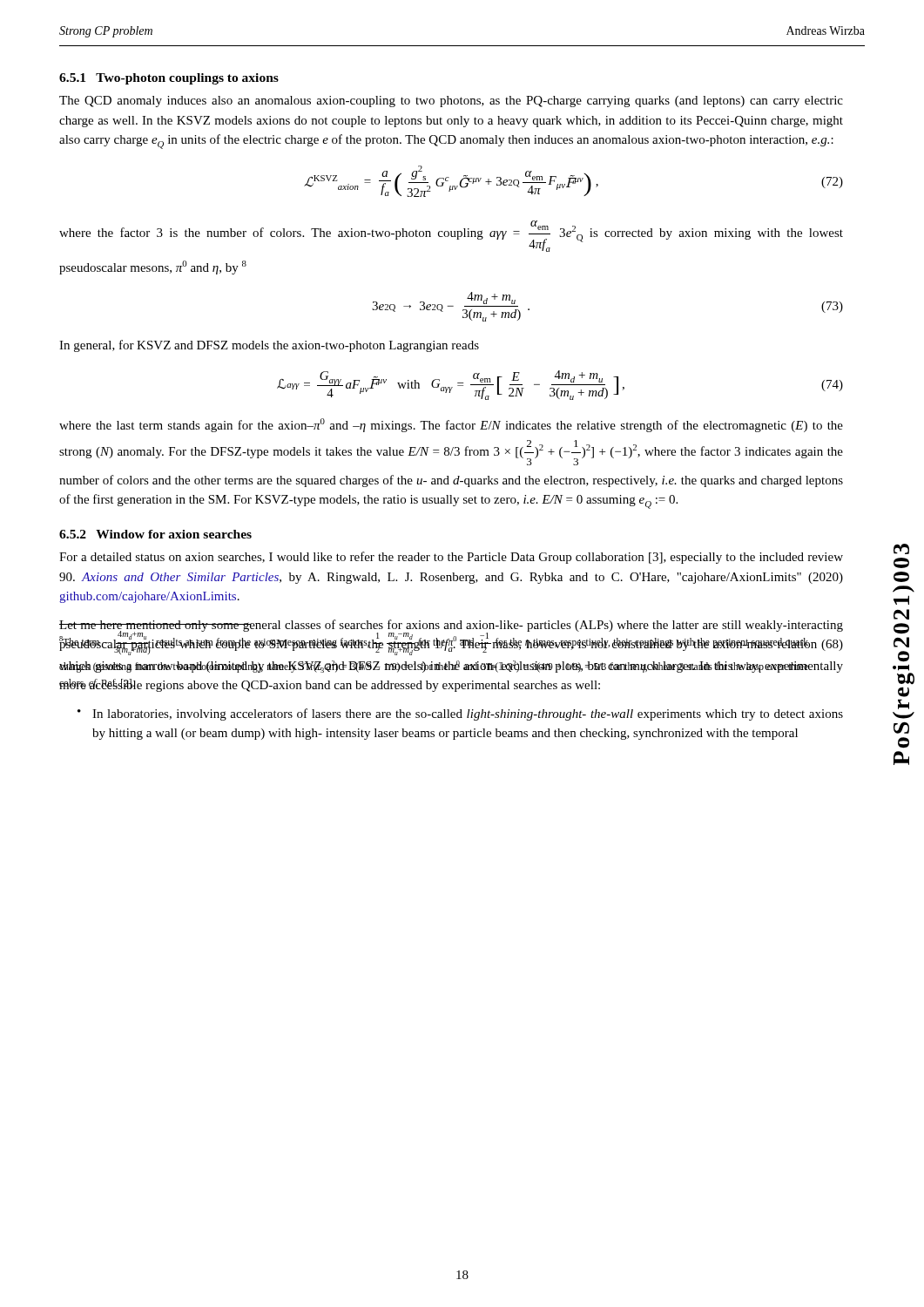Click on the text starting "Let me here mentioned only some general classes"
The width and height of the screenshot is (924, 1307).
point(451,655)
